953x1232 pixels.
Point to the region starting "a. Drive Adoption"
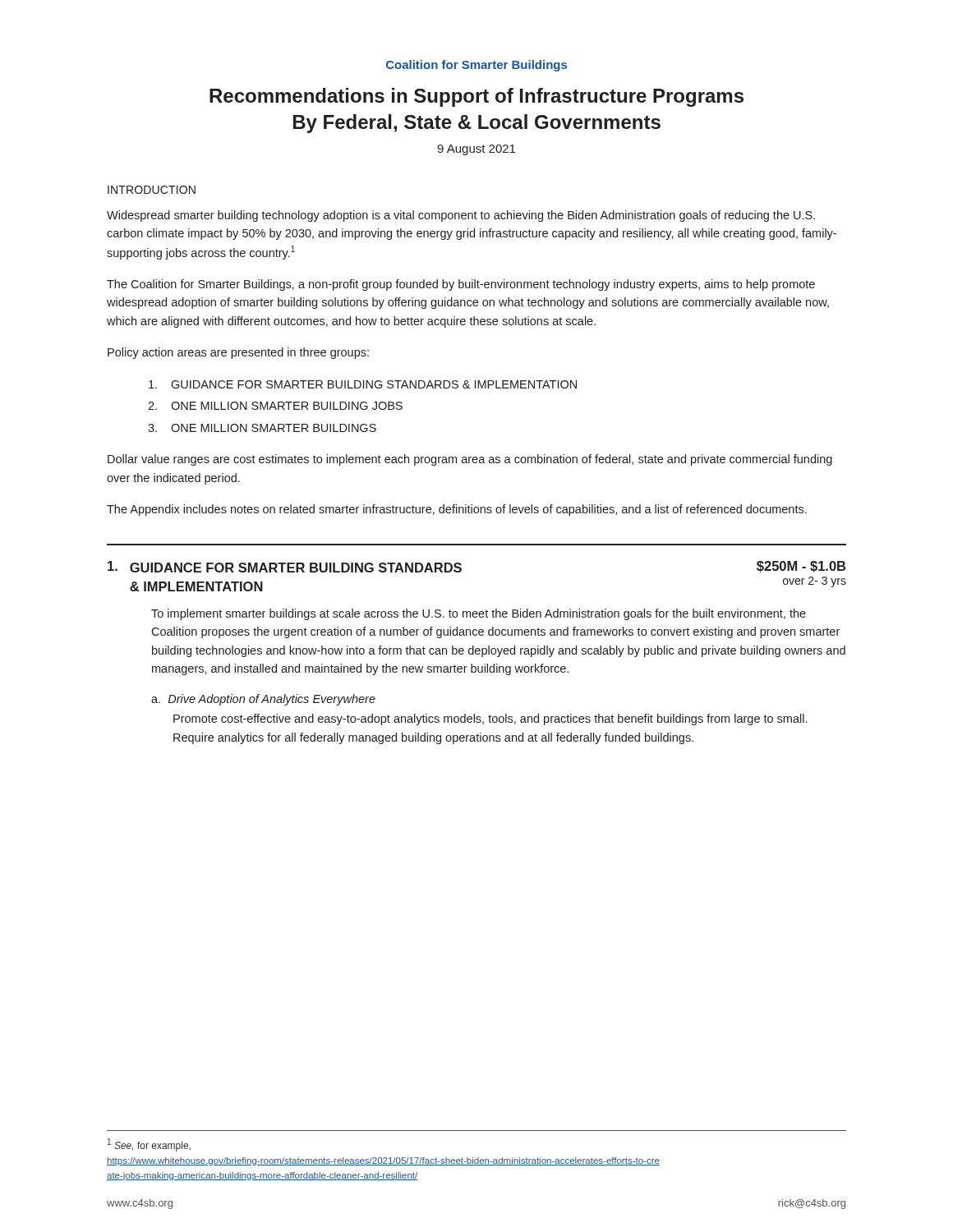coord(499,718)
